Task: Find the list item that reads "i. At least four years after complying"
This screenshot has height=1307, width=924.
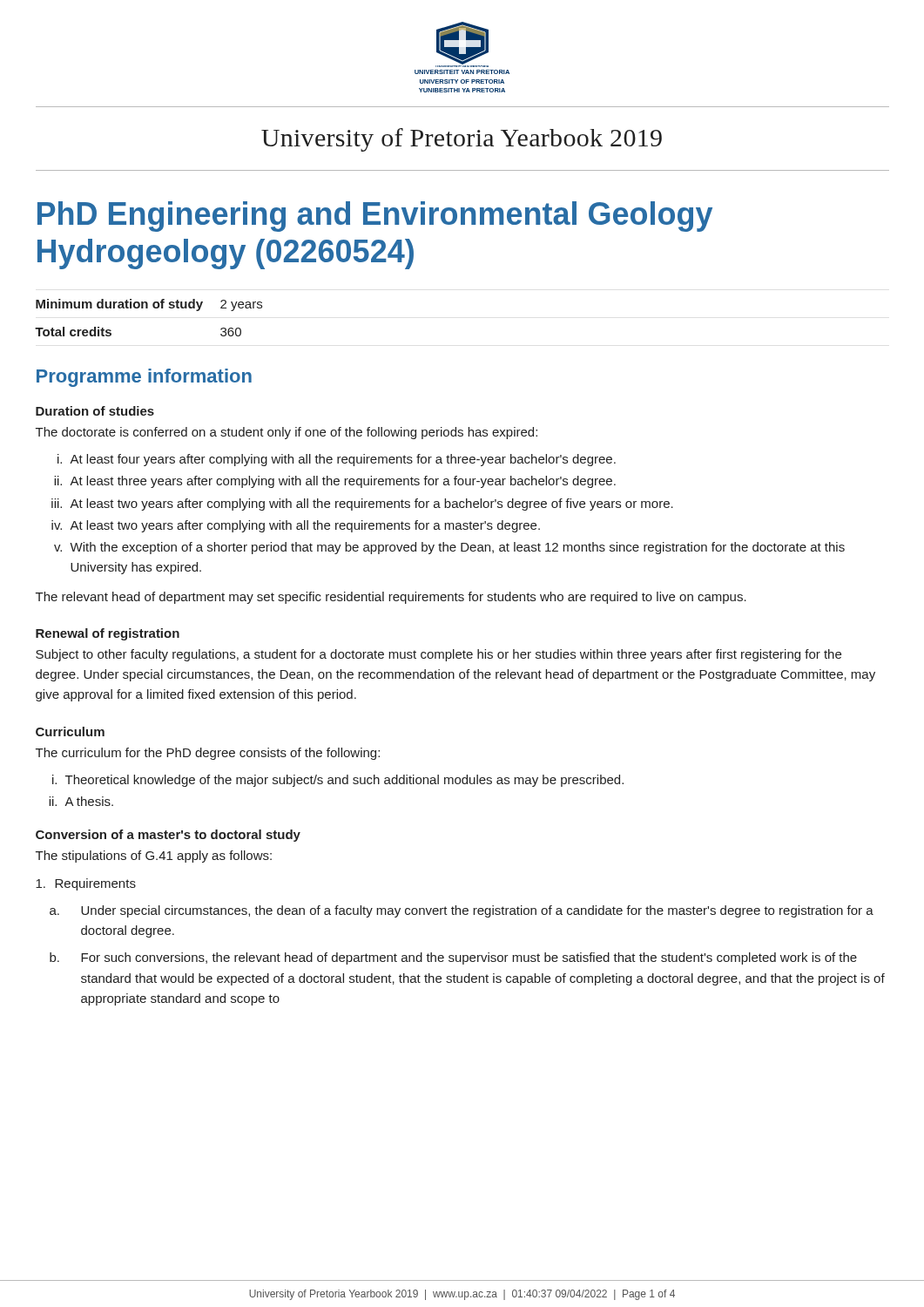Action: 462,459
